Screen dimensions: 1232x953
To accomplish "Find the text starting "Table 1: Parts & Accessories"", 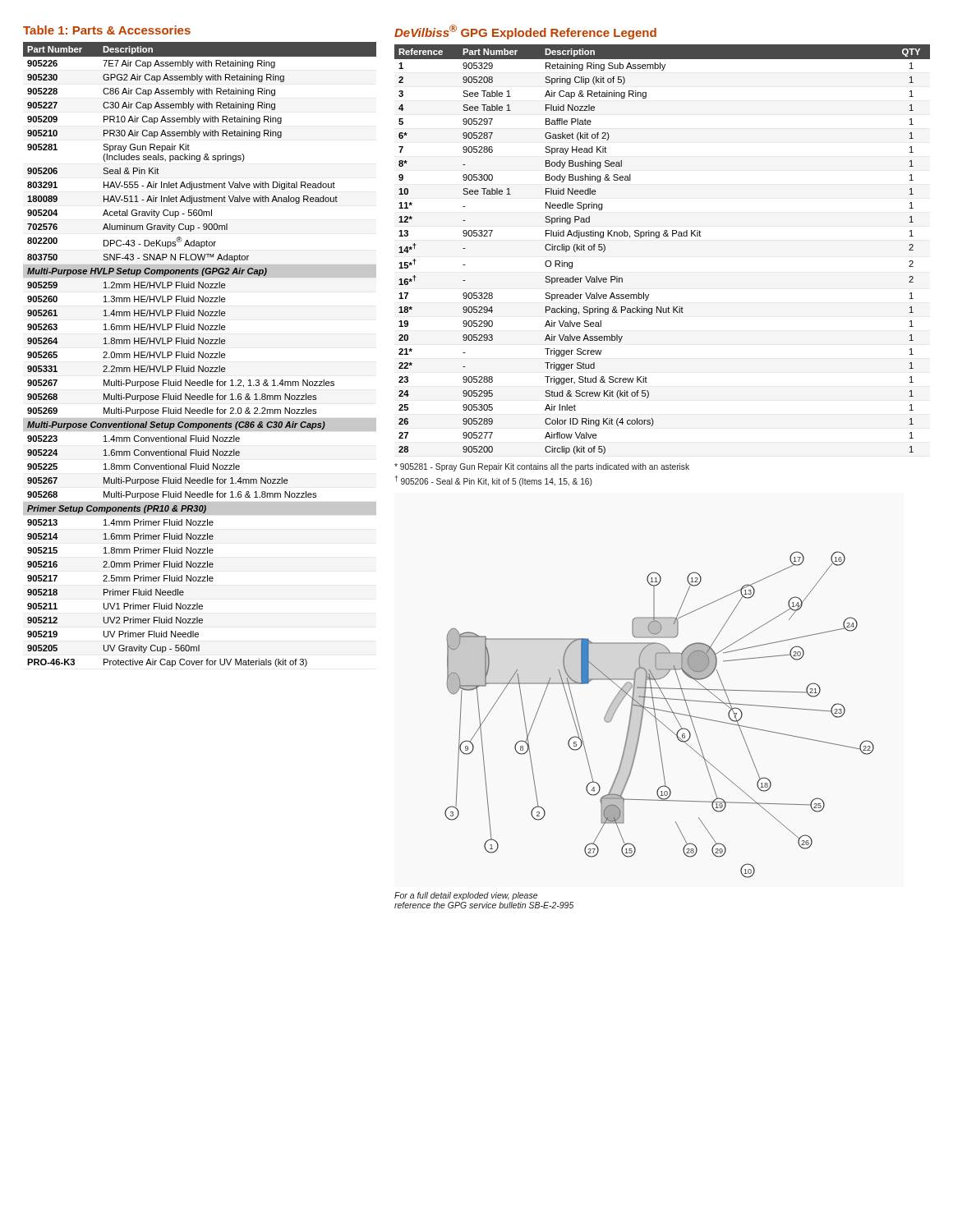I will click(x=107, y=30).
